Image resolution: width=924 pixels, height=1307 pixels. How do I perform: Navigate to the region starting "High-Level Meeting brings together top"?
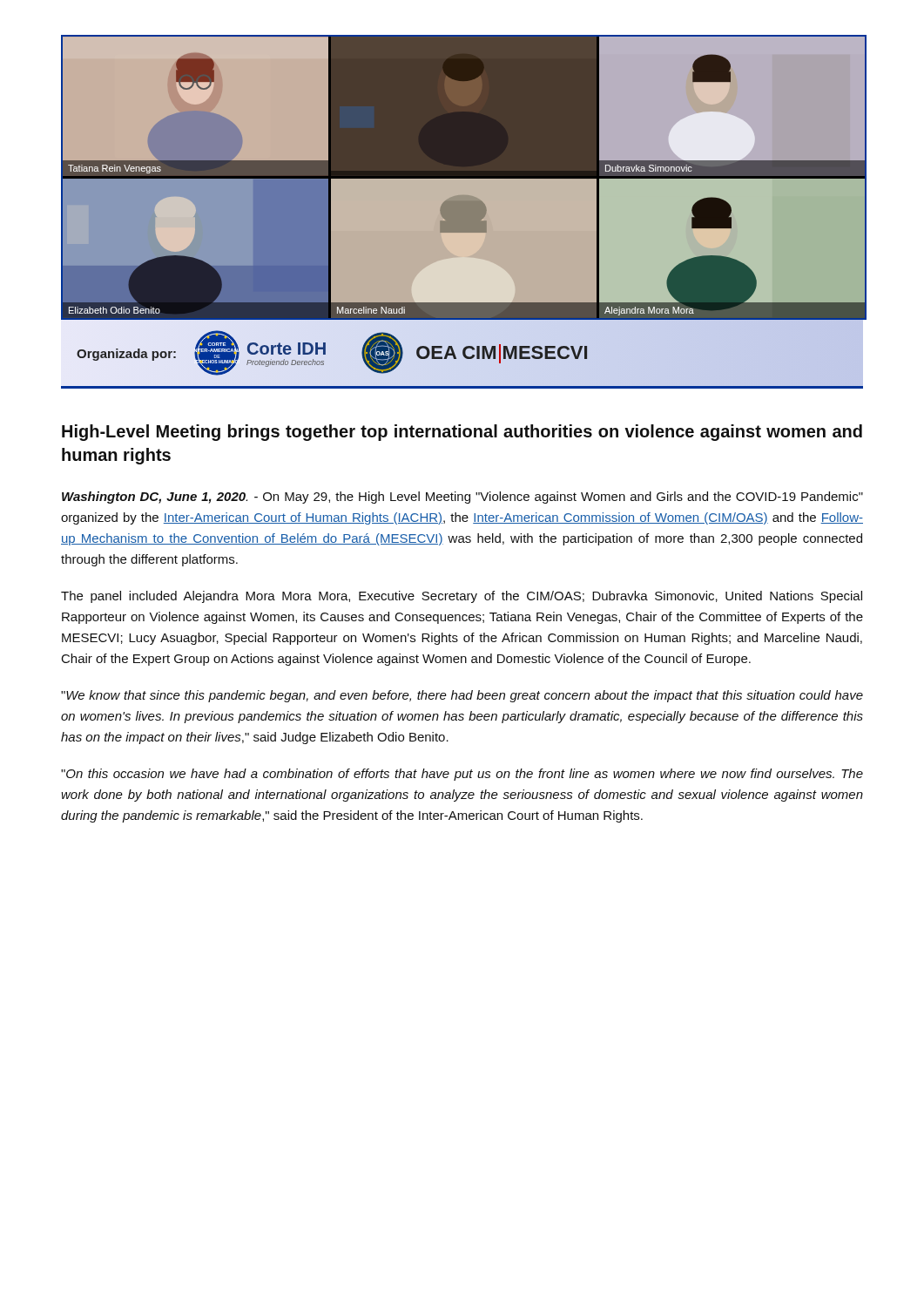[462, 443]
